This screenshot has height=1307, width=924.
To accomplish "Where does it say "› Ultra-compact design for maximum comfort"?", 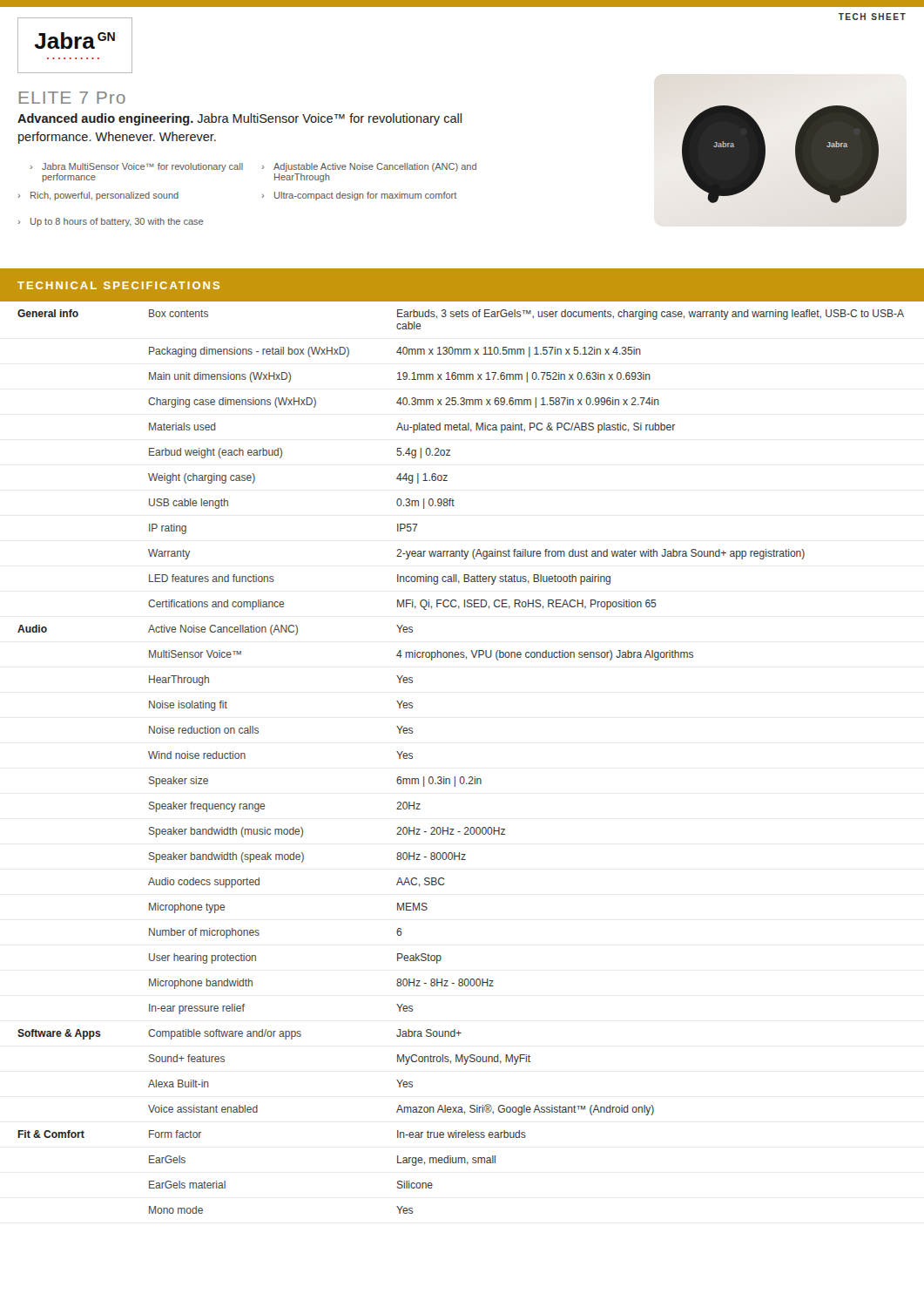I will pyautogui.click(x=379, y=195).
